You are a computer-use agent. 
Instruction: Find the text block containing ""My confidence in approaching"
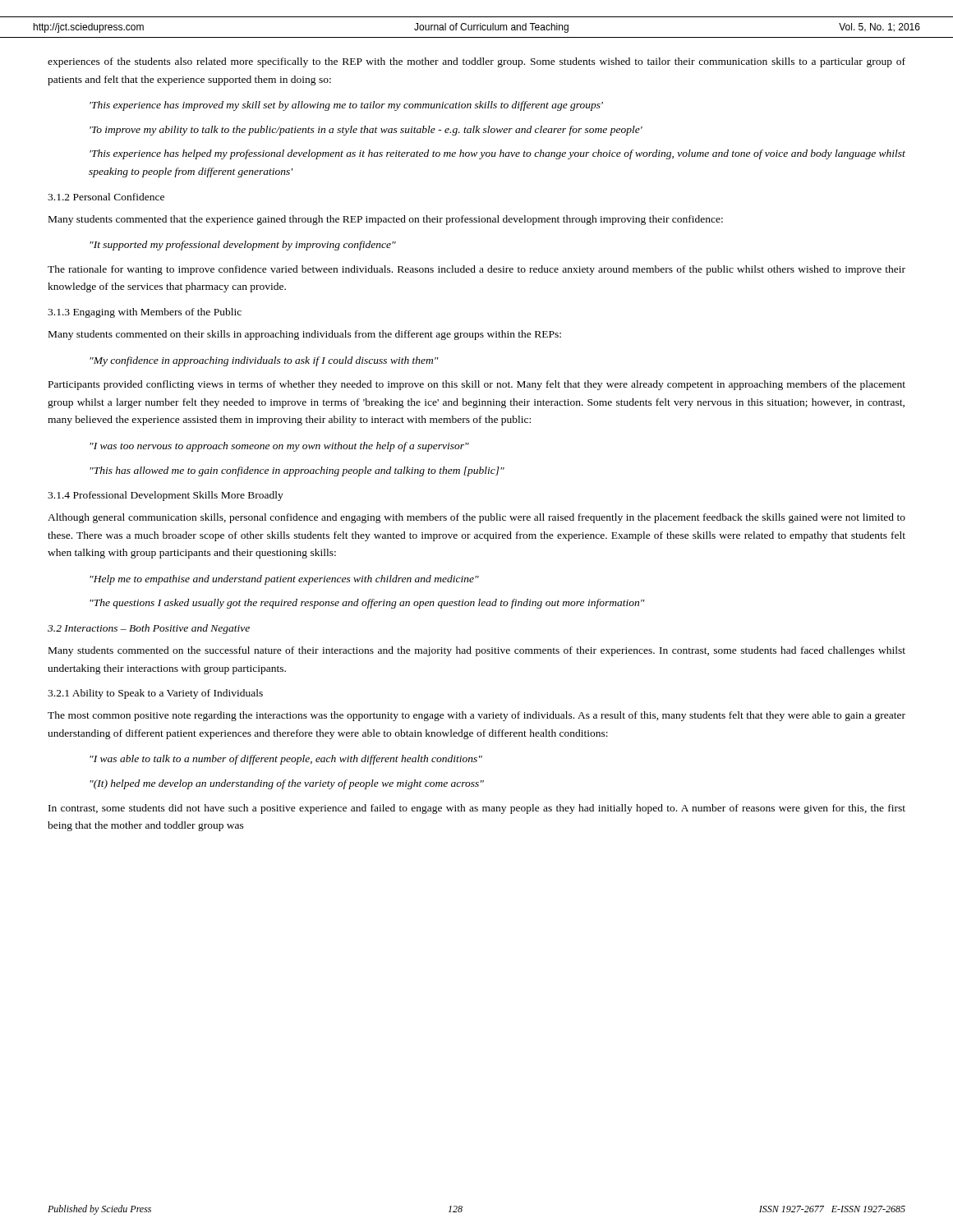264,360
